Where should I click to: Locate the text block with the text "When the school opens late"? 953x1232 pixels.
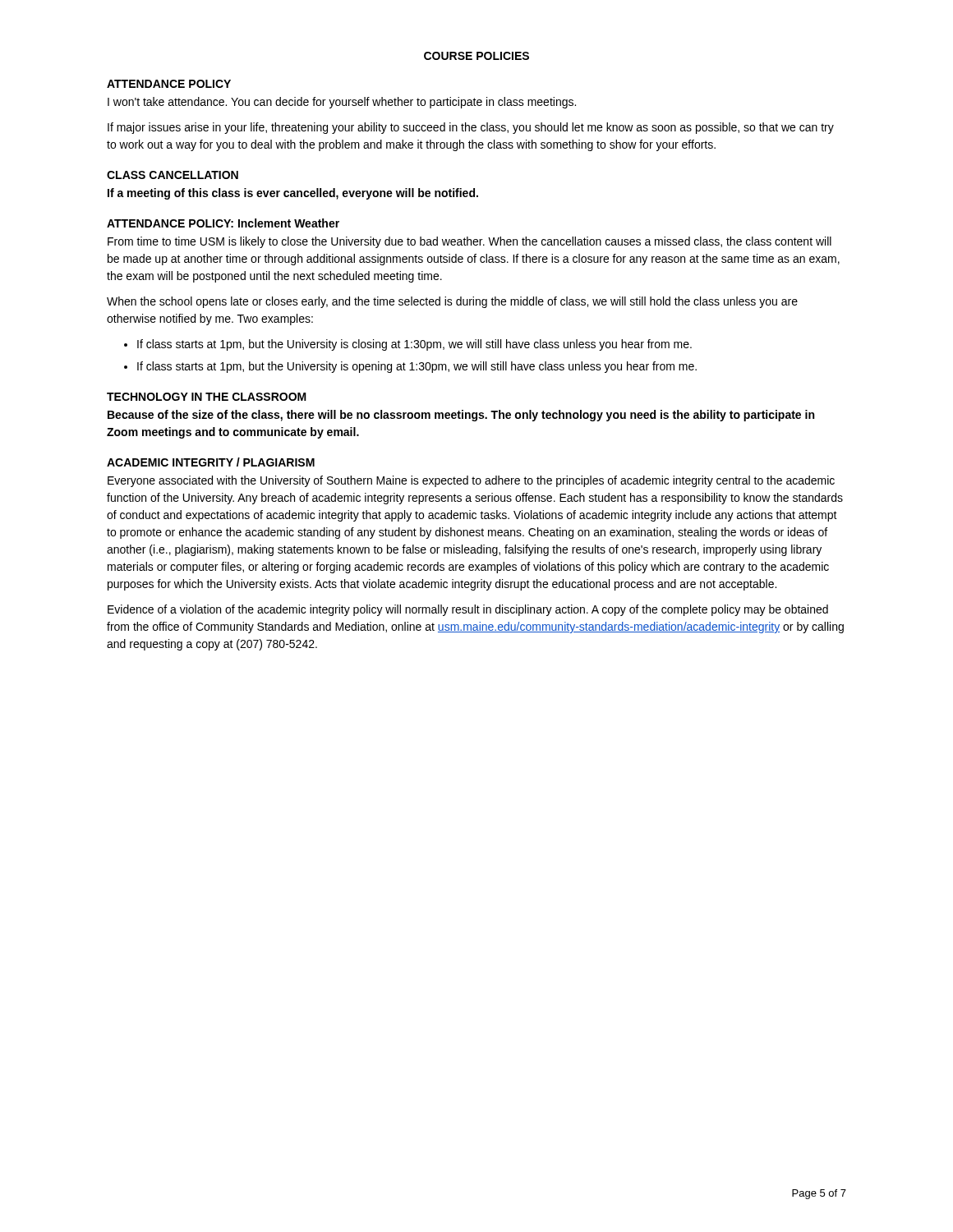click(452, 310)
